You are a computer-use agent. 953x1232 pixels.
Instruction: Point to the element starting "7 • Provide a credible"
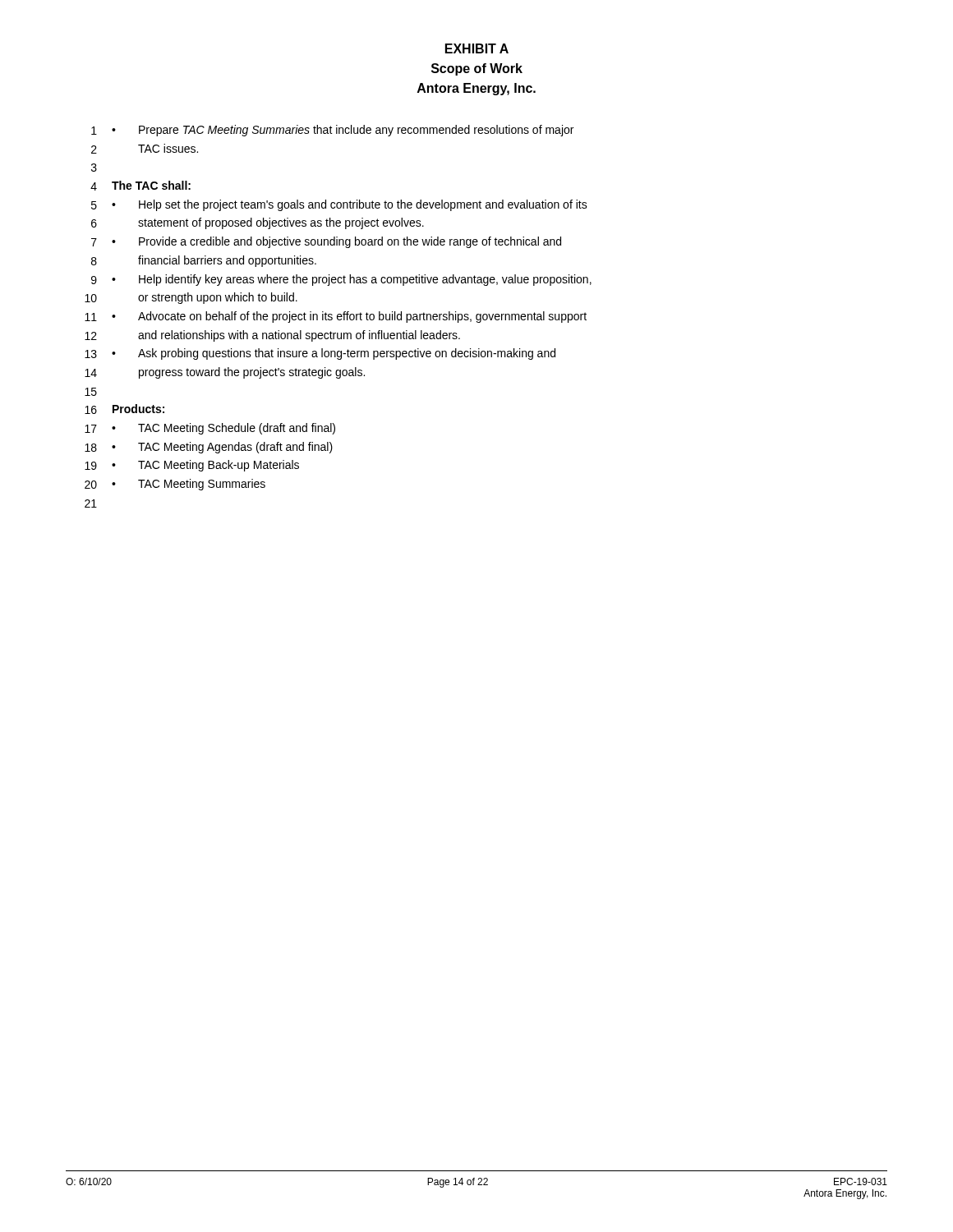476,243
